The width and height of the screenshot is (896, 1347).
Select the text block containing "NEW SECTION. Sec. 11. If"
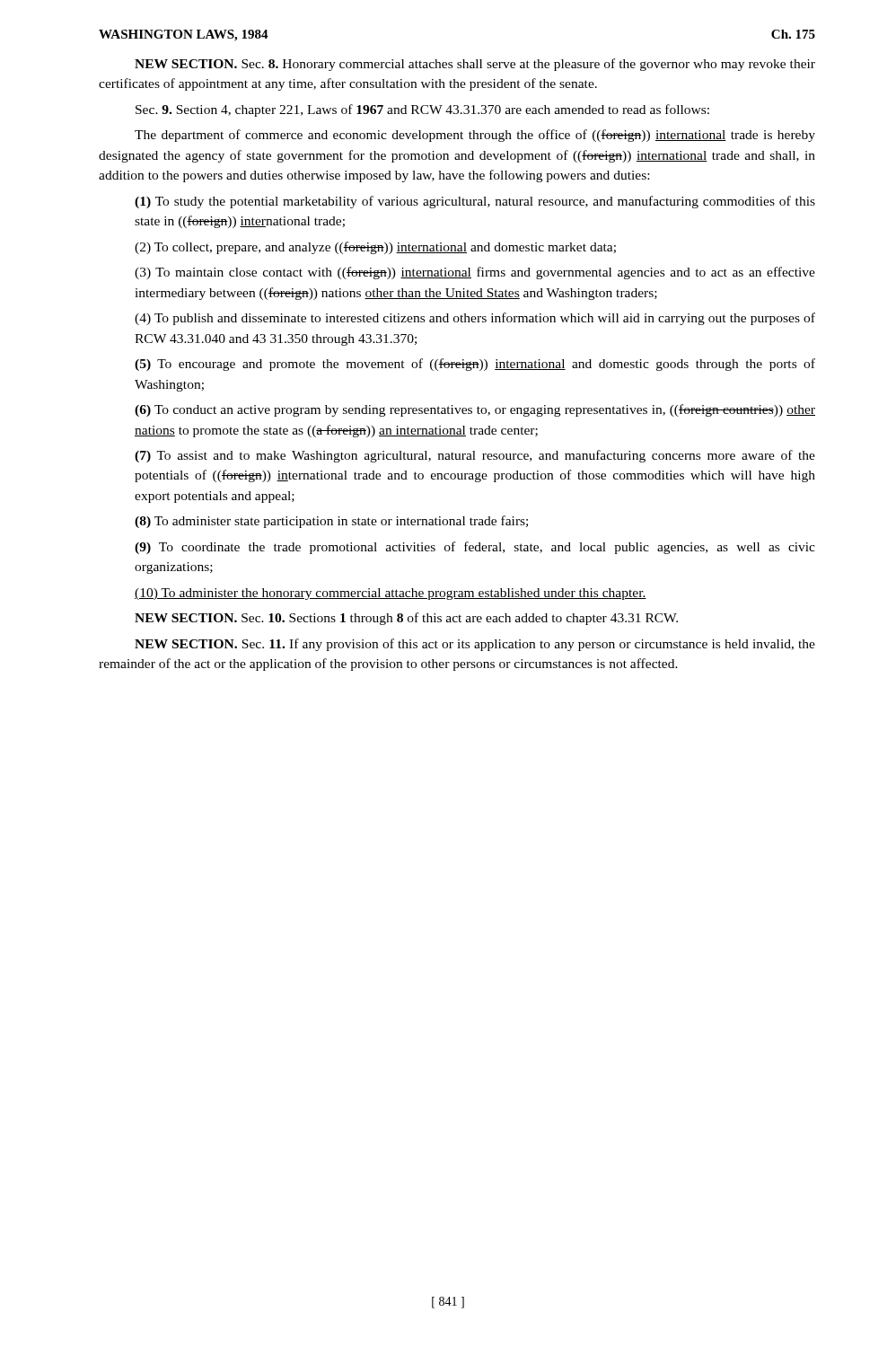coord(457,654)
